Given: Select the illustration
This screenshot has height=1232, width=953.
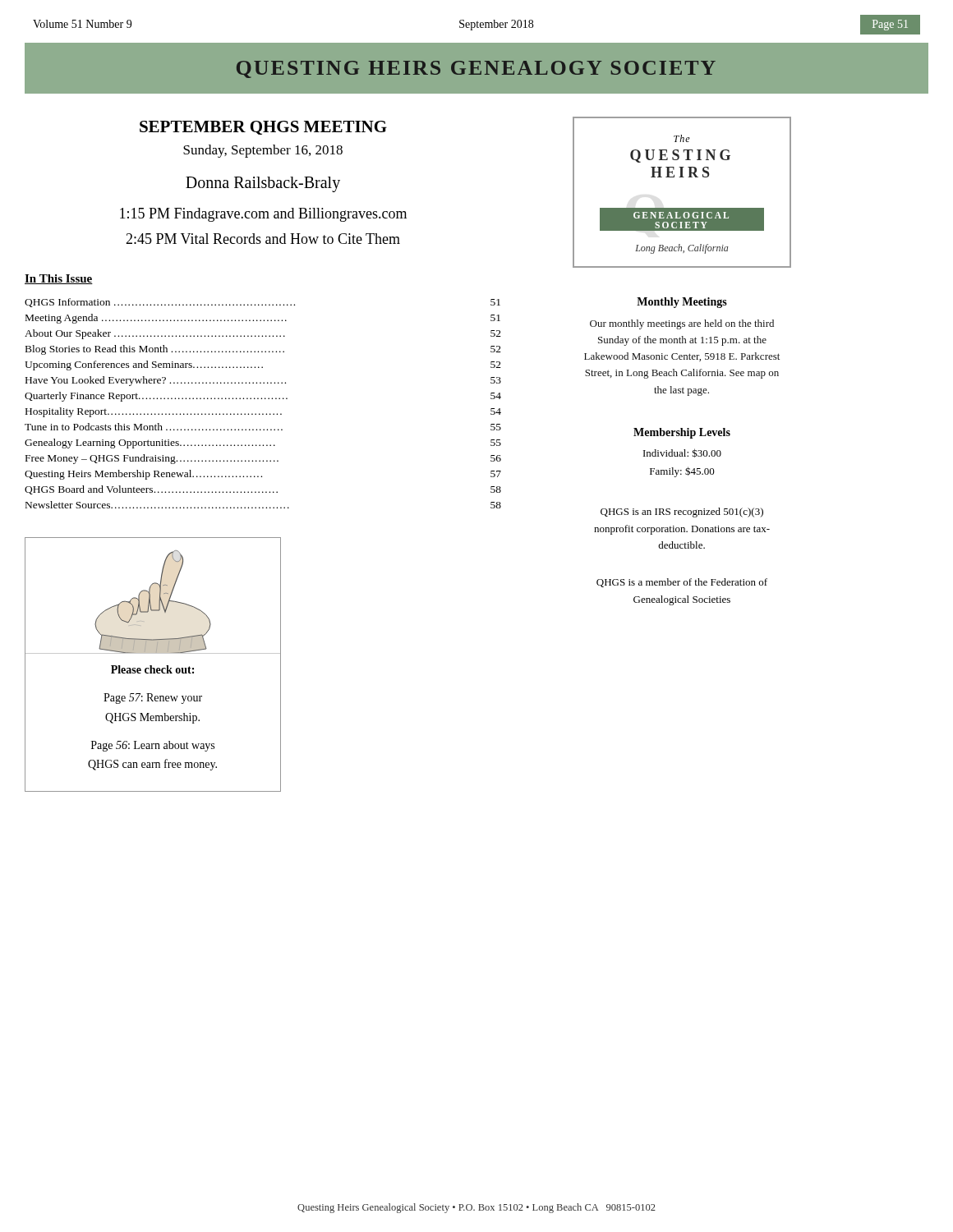Looking at the screenshot, I should pyautogui.click(x=153, y=596).
